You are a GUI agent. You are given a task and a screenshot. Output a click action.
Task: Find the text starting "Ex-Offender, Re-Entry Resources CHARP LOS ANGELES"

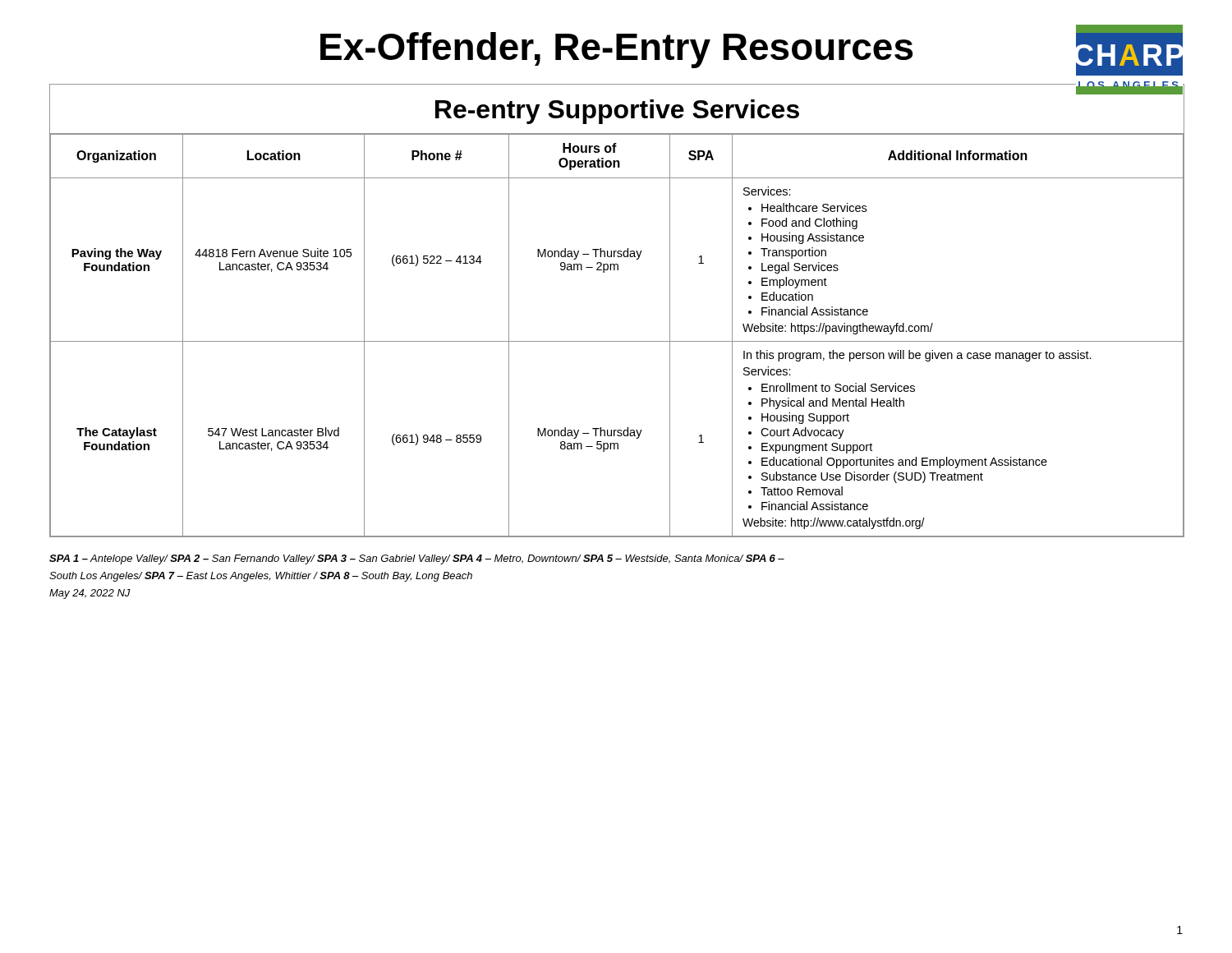[616, 47]
